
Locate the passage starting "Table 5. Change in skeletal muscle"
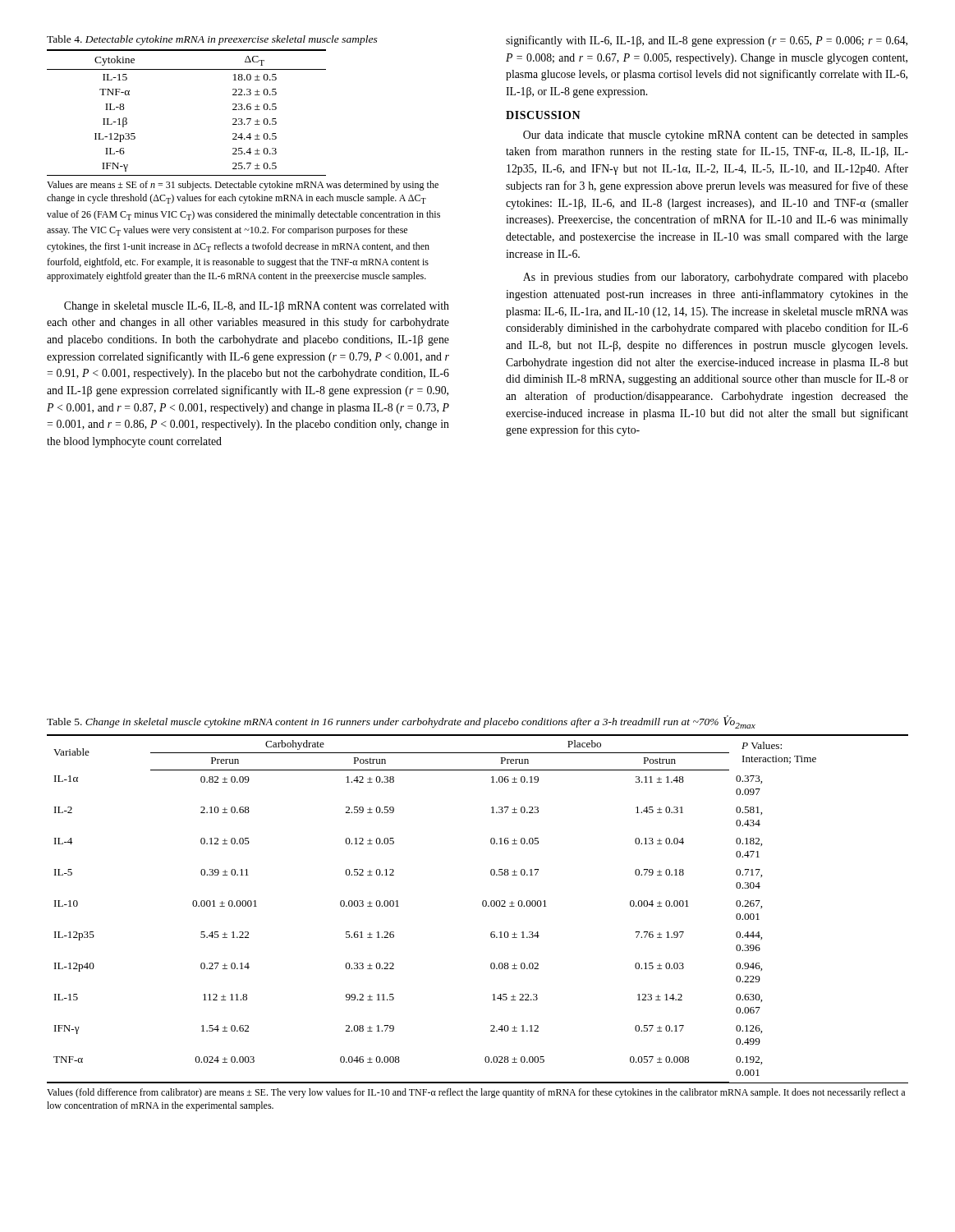pyautogui.click(x=401, y=723)
